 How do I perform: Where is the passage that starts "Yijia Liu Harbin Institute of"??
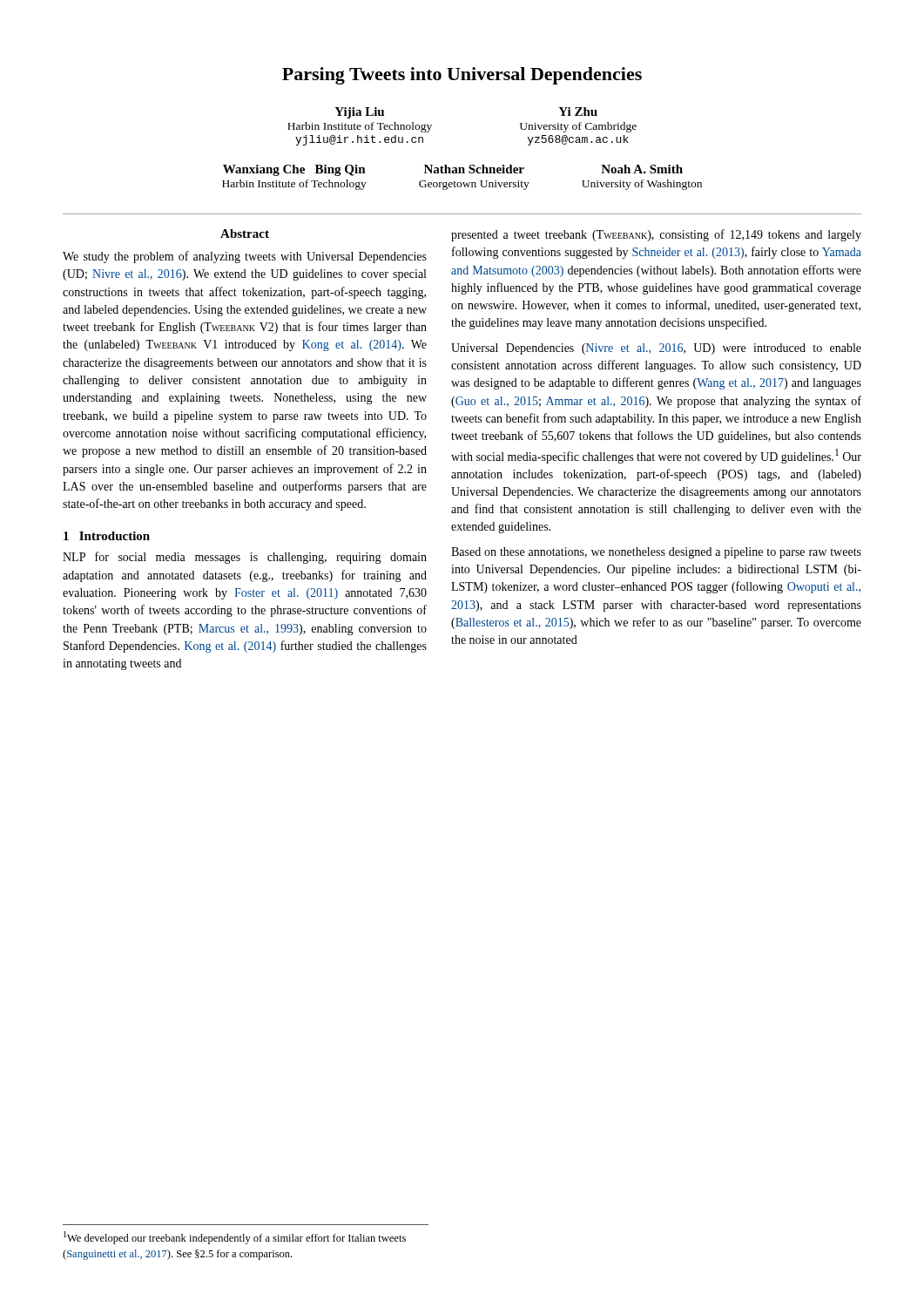[360, 125]
